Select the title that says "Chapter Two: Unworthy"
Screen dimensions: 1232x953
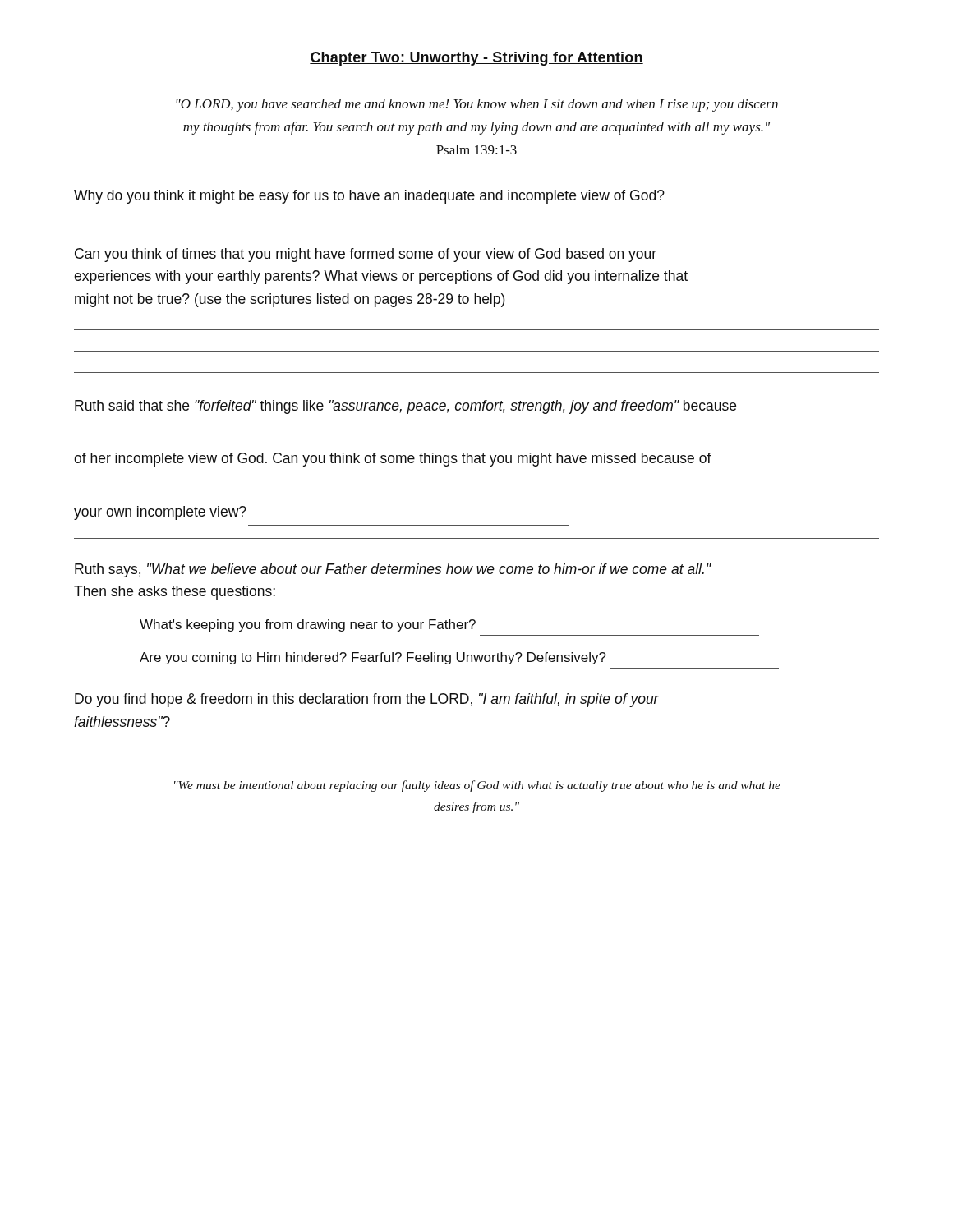tap(476, 57)
